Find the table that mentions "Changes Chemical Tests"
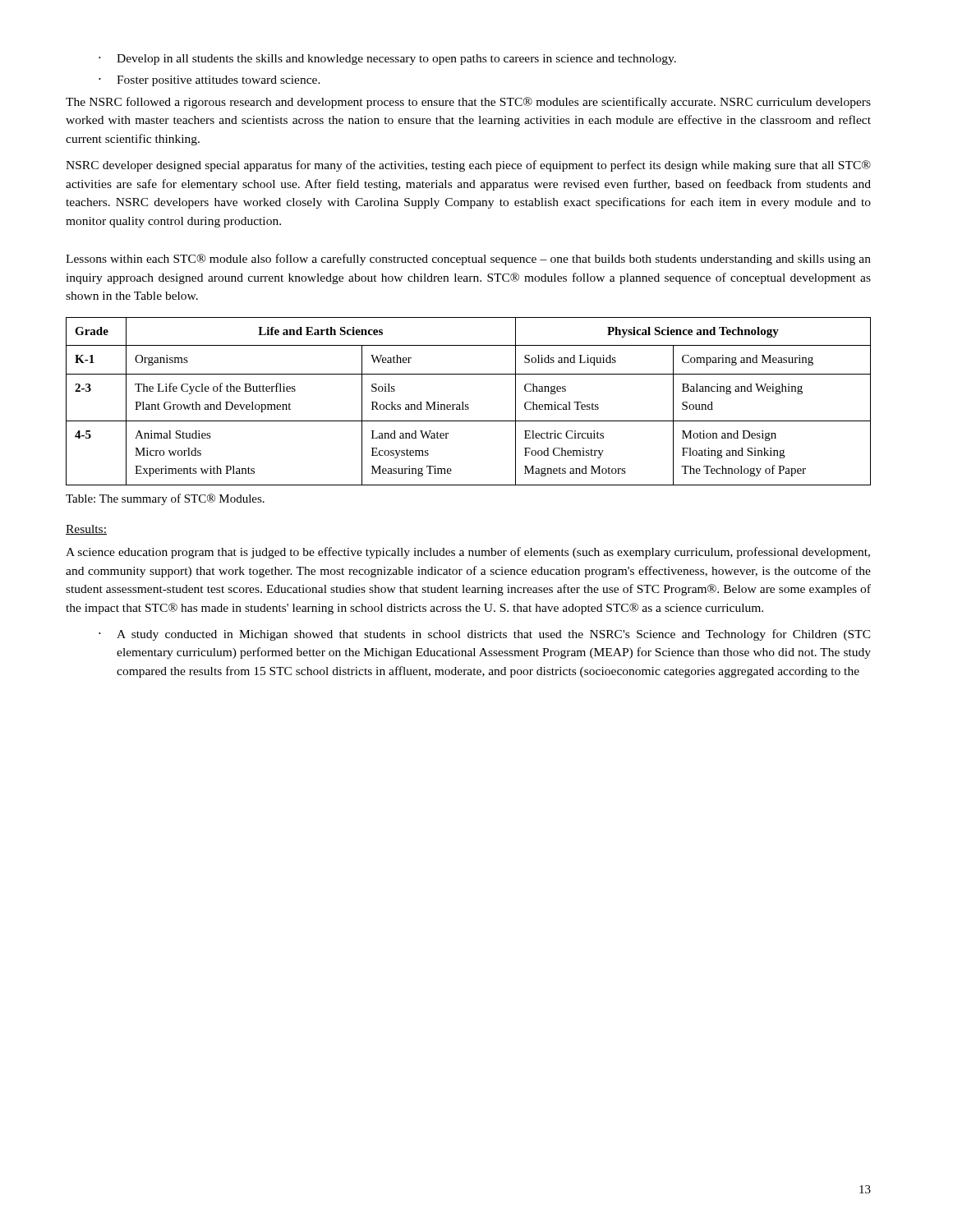The width and height of the screenshot is (953, 1232). click(468, 401)
